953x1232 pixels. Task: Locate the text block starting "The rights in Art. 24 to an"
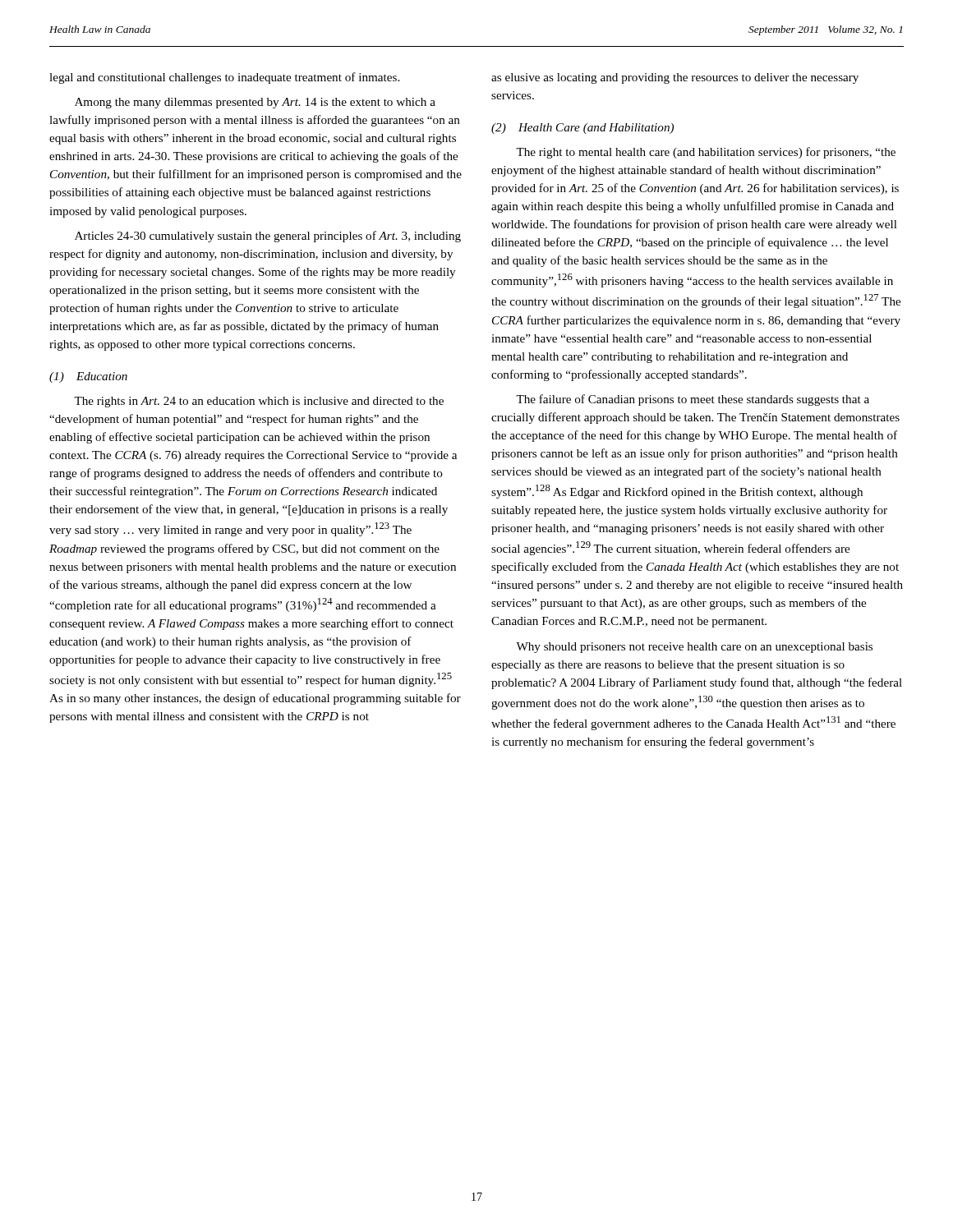tap(255, 559)
